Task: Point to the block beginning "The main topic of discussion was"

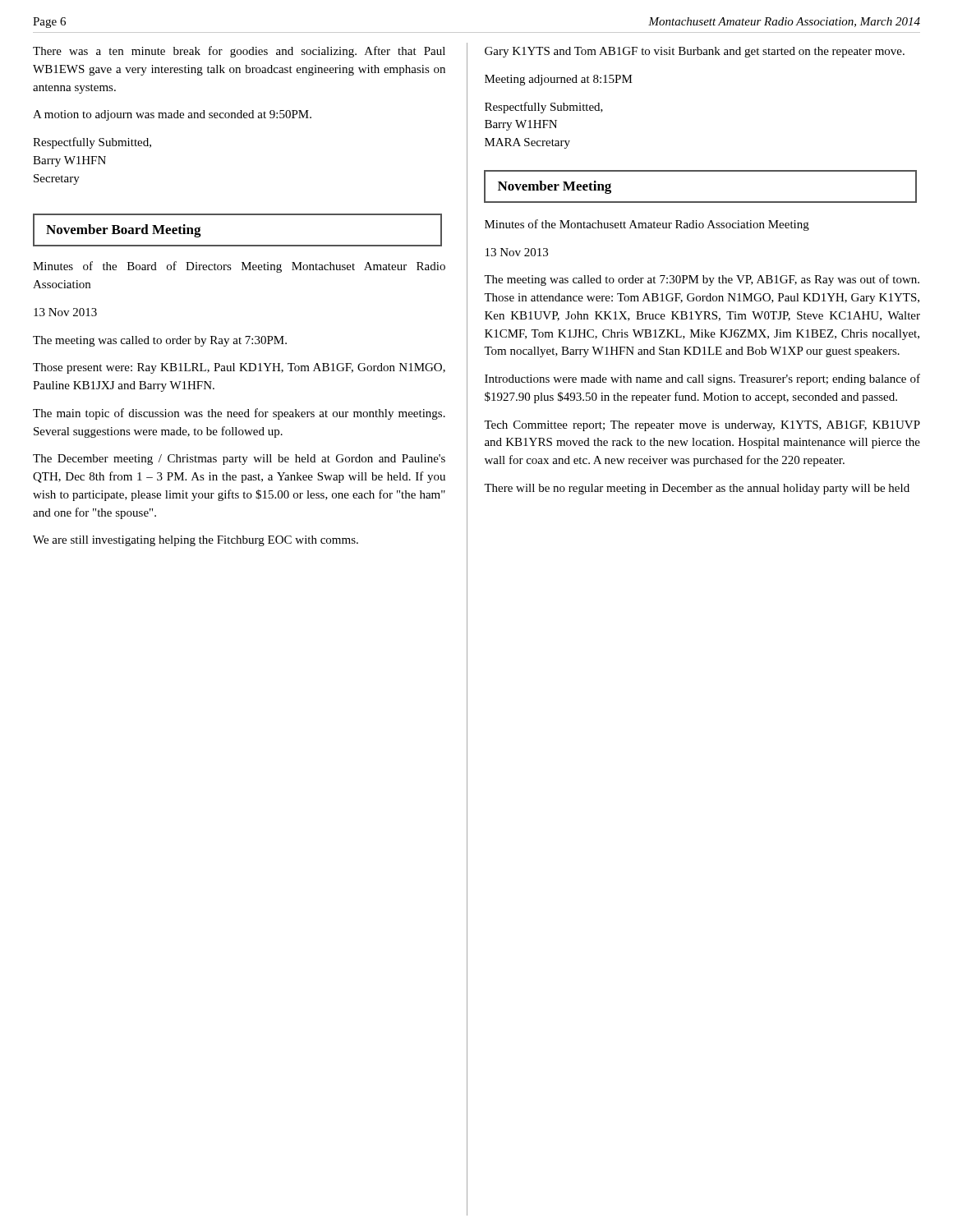Action: (239, 422)
